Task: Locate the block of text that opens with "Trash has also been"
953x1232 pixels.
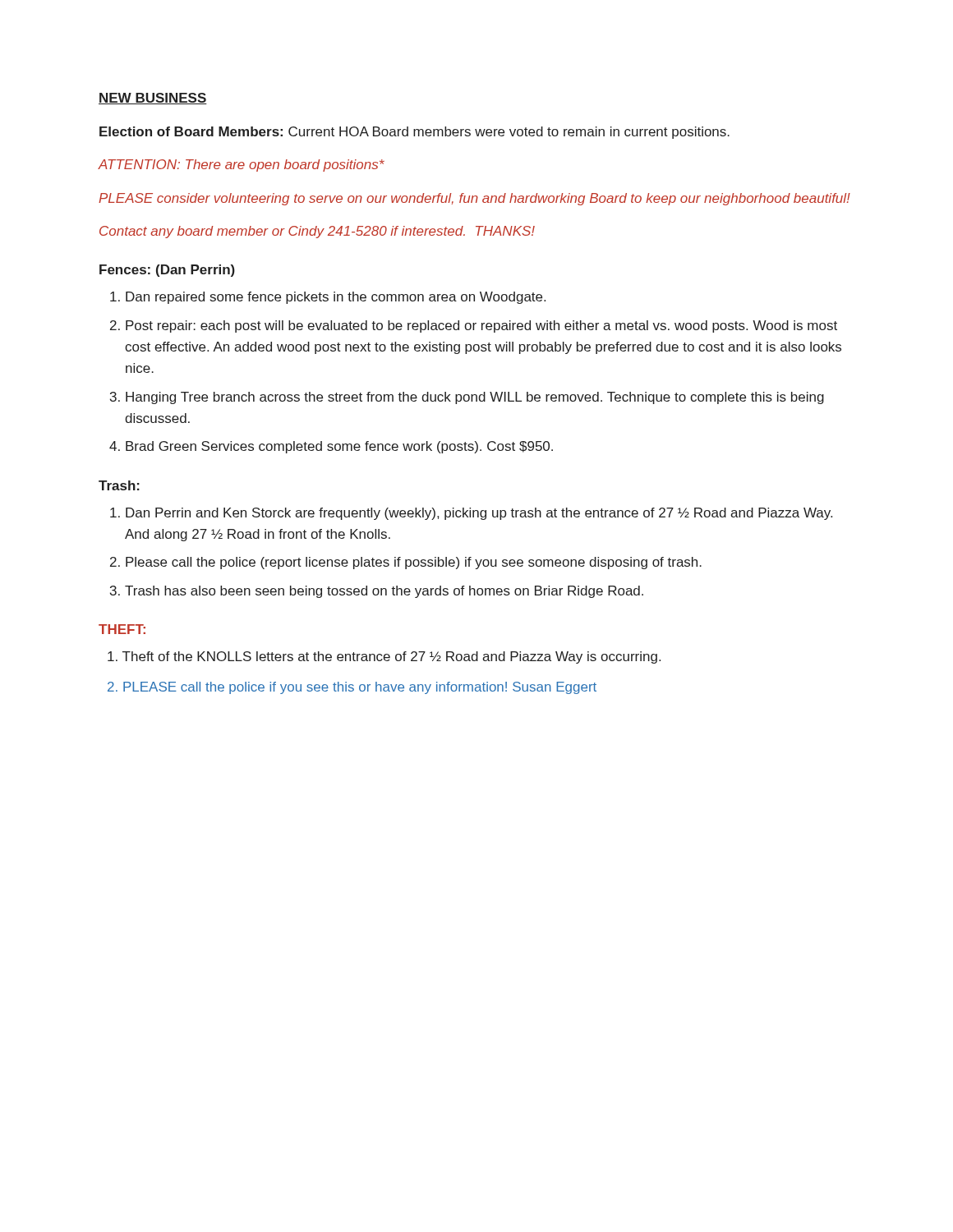Action: click(385, 591)
